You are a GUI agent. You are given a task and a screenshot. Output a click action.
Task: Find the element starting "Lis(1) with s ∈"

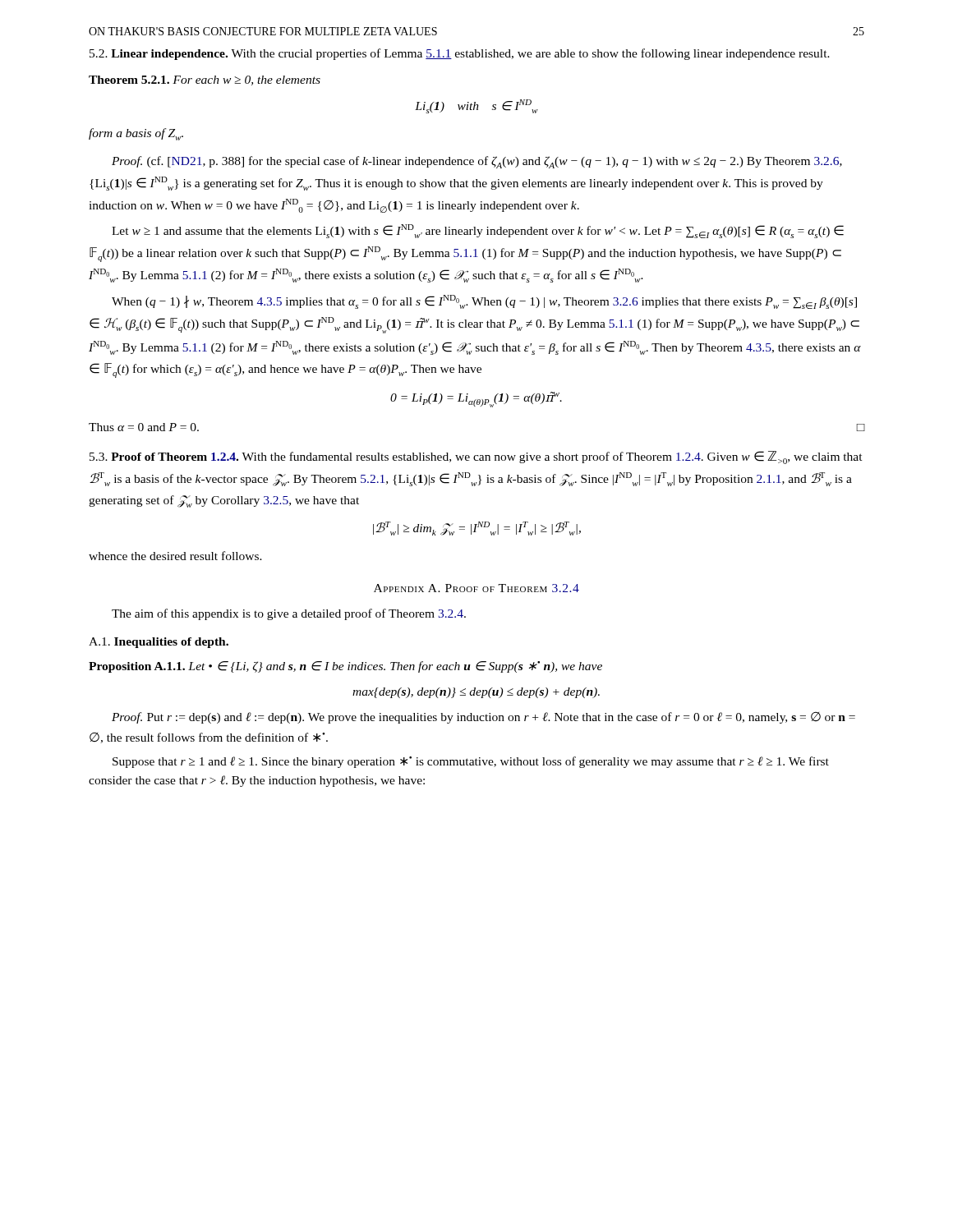tap(476, 106)
